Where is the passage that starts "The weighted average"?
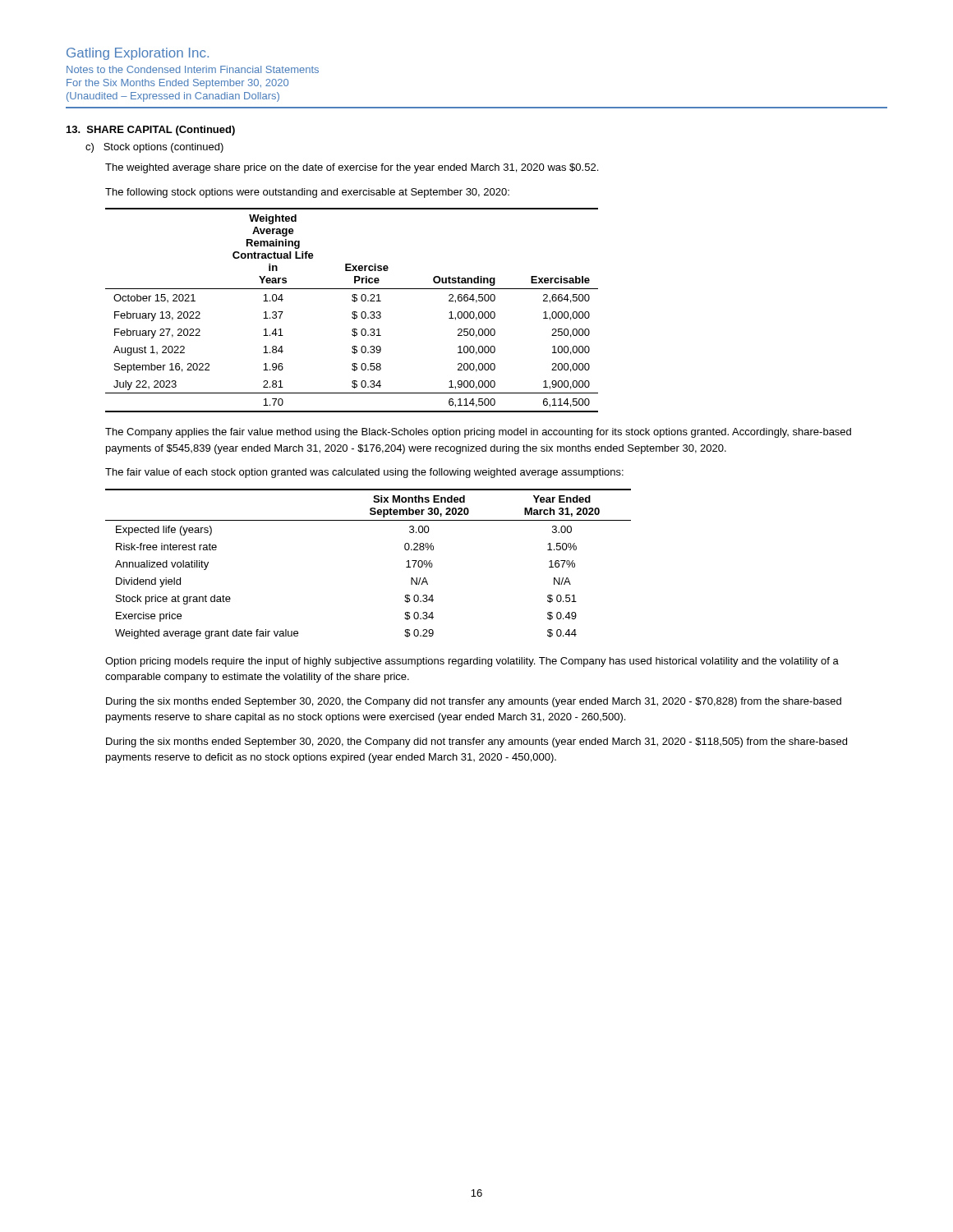The height and width of the screenshot is (1232, 953). coord(352,167)
